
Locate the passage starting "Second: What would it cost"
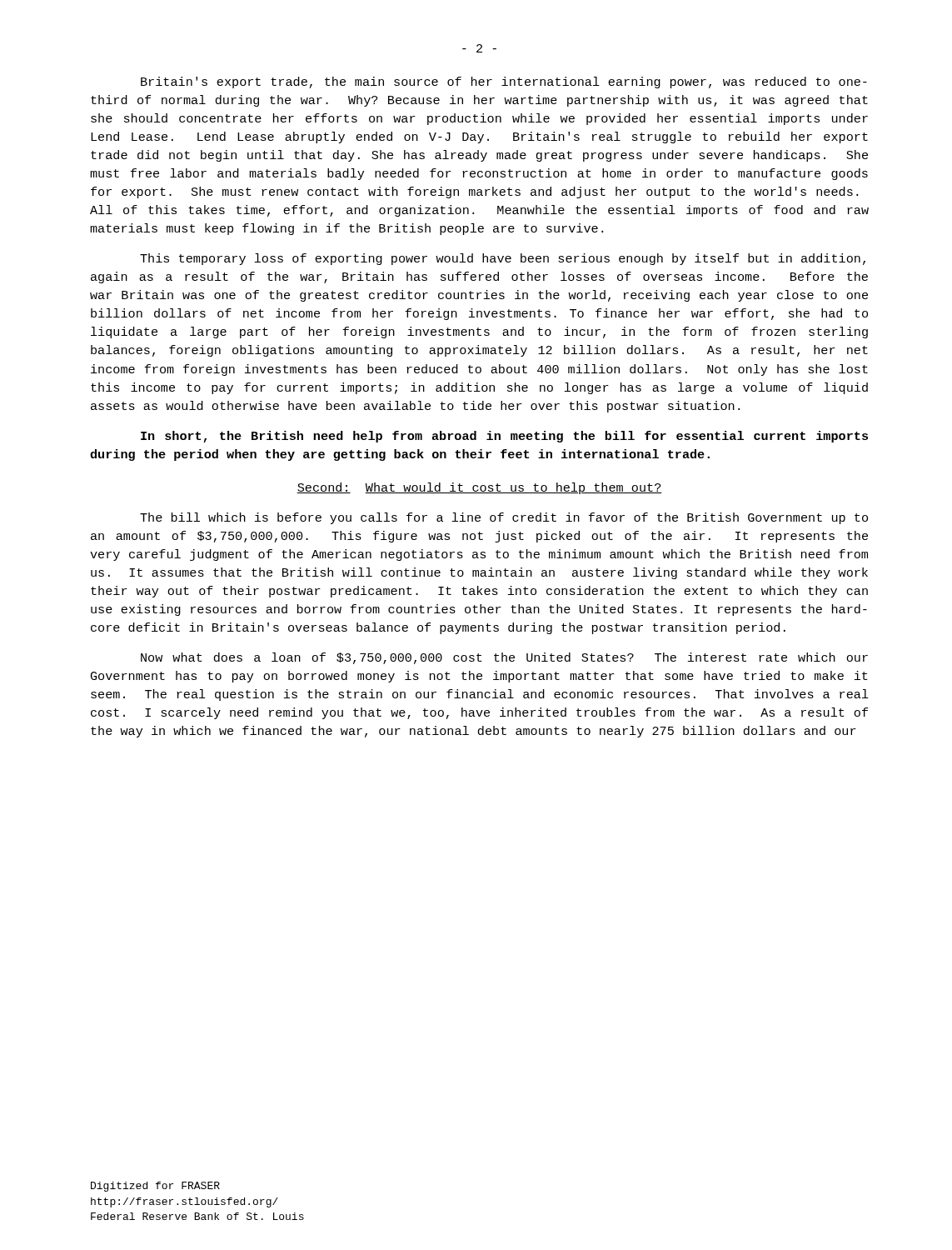[x=479, y=488]
